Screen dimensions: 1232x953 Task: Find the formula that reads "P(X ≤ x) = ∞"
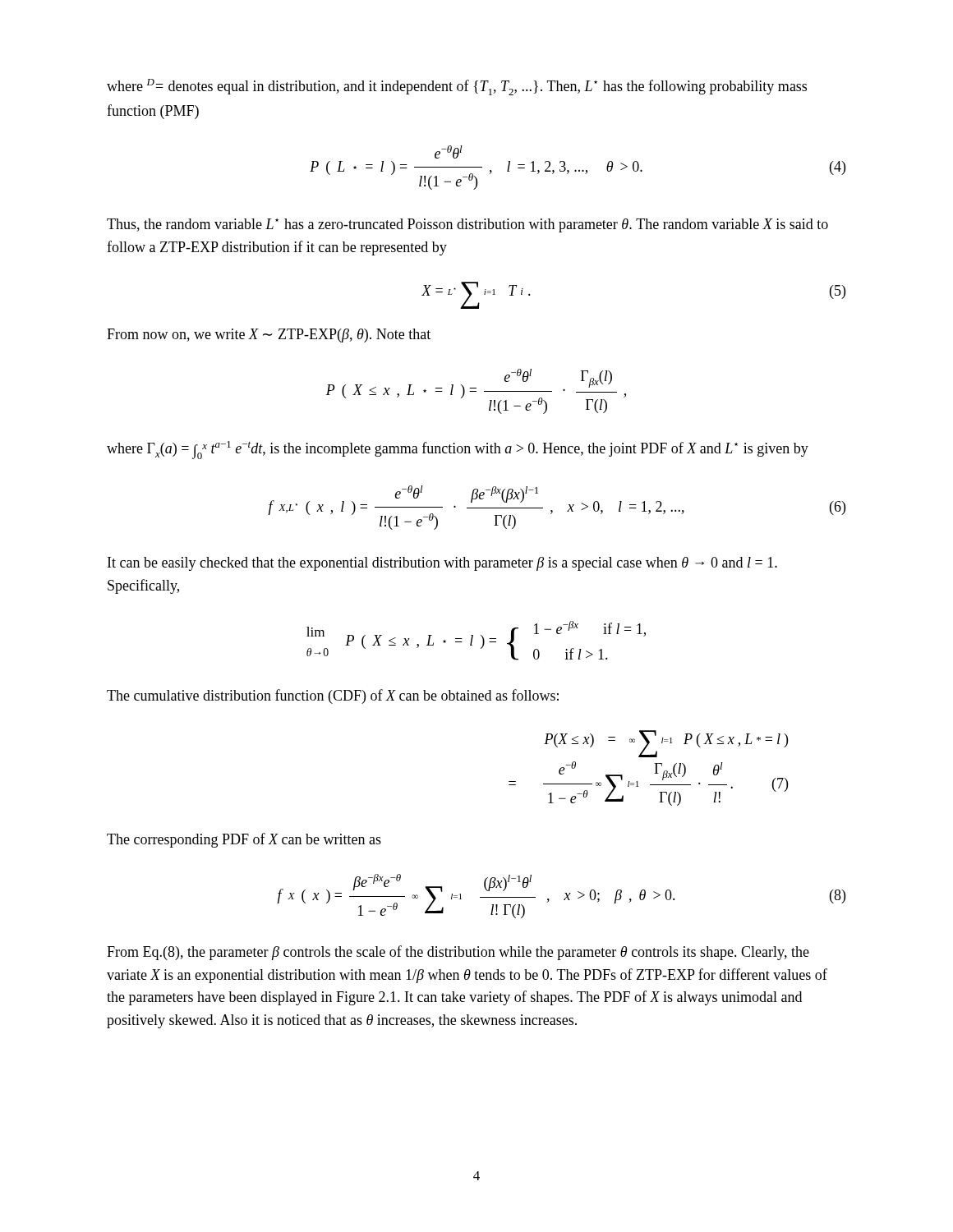(538, 768)
